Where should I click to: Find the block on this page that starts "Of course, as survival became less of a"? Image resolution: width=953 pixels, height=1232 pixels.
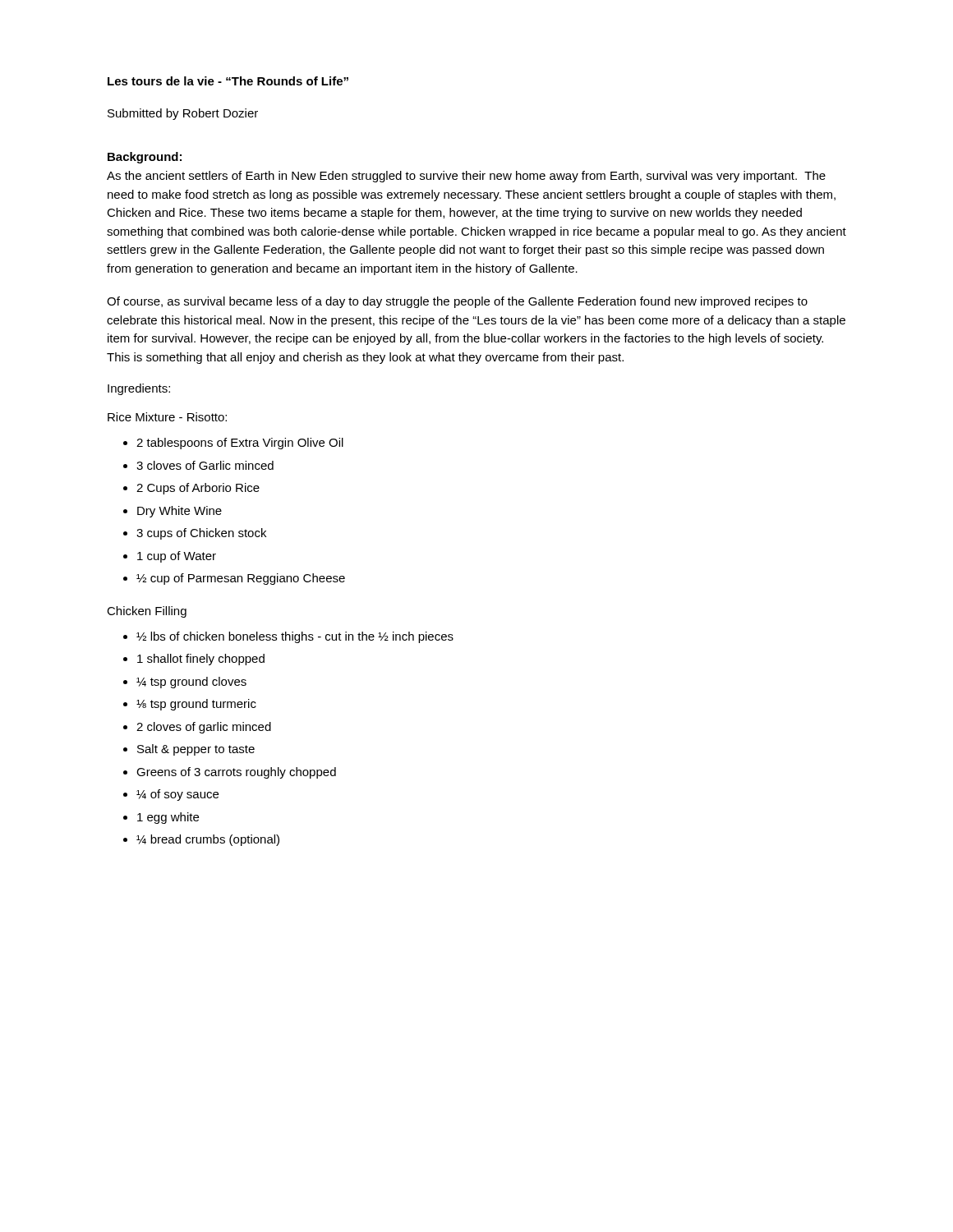(x=476, y=329)
